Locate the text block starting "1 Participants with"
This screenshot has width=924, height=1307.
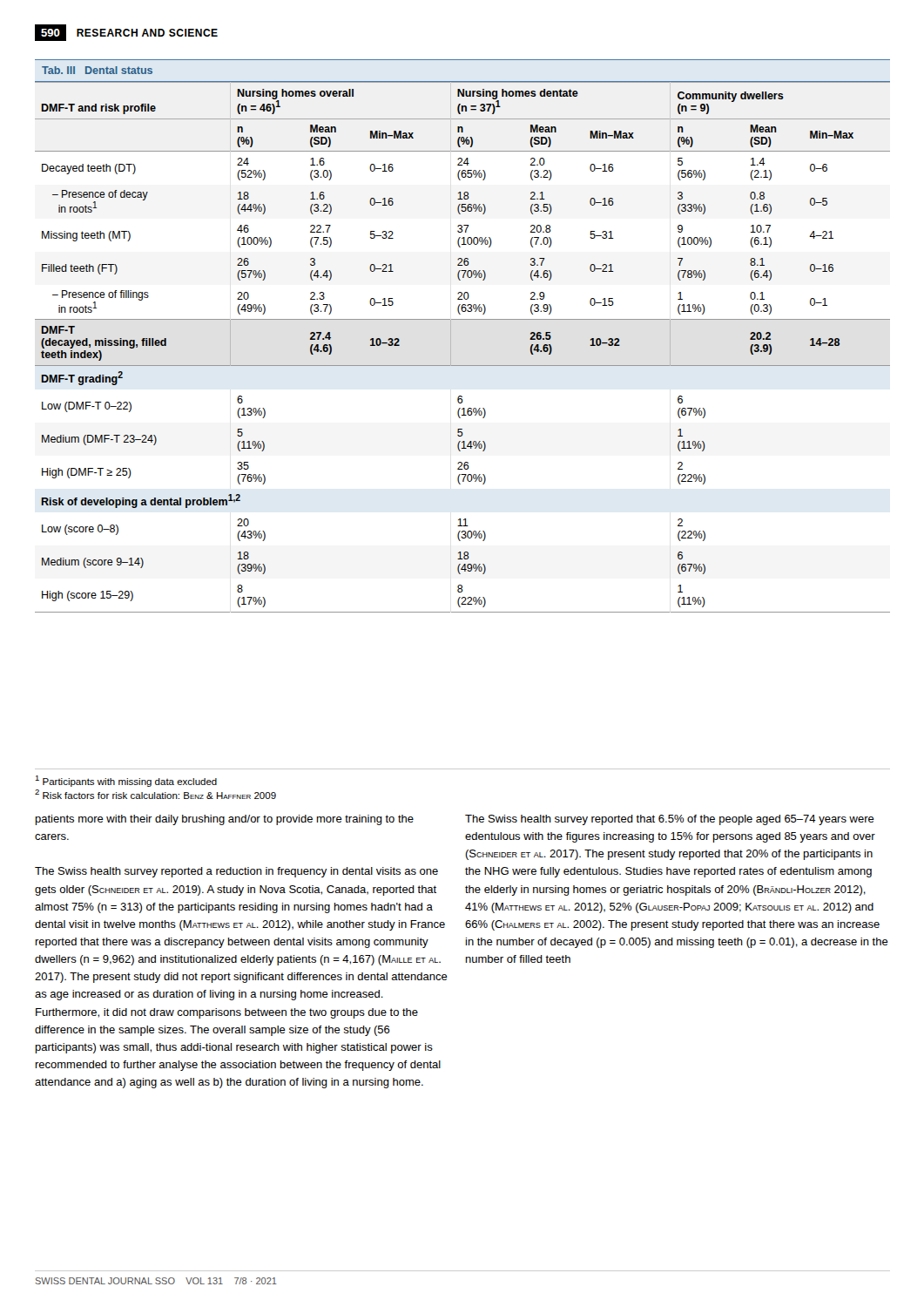tap(155, 787)
